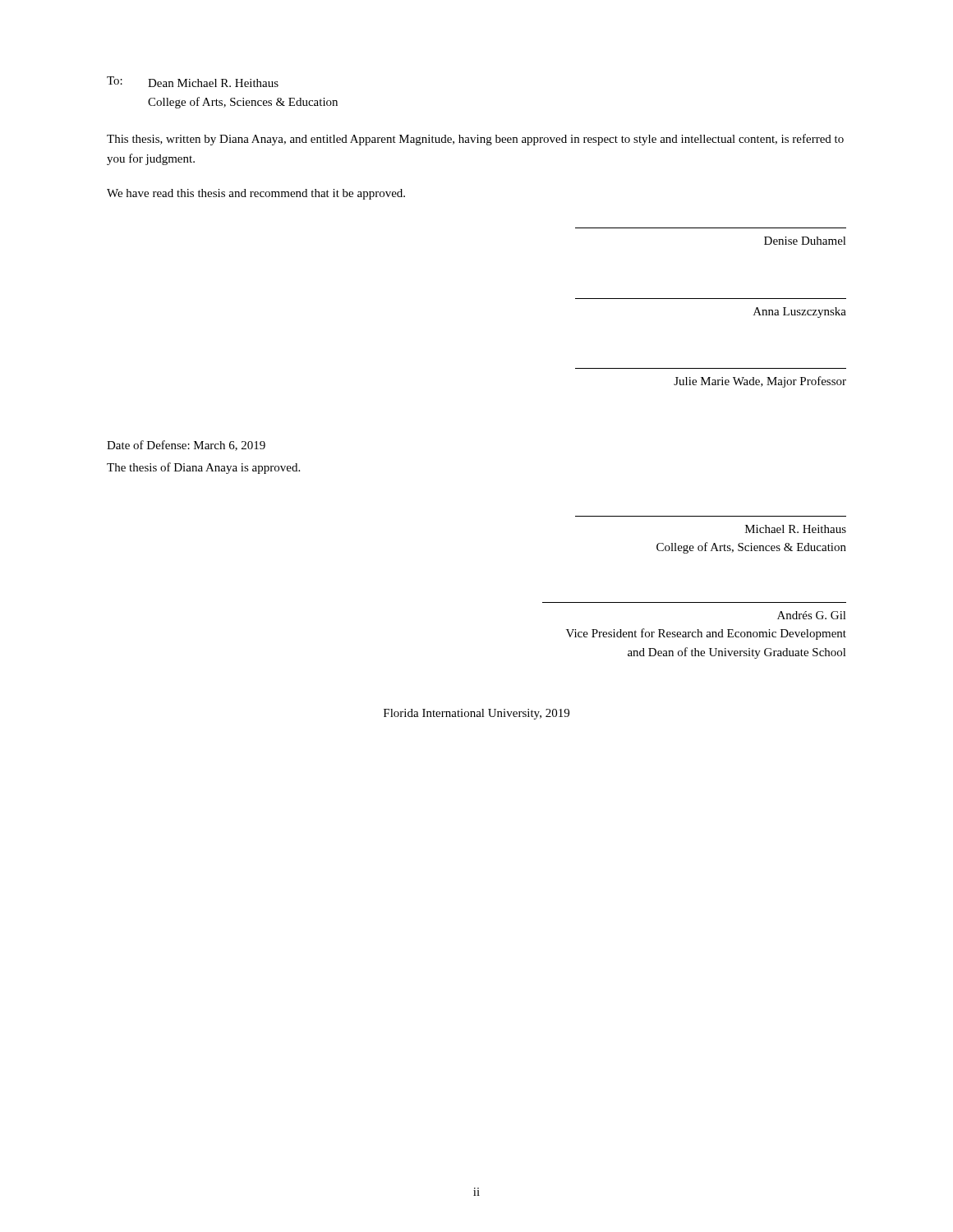Find the text starting "Anna Luszczynska"
Screen dimensions: 1232x953
click(x=711, y=309)
